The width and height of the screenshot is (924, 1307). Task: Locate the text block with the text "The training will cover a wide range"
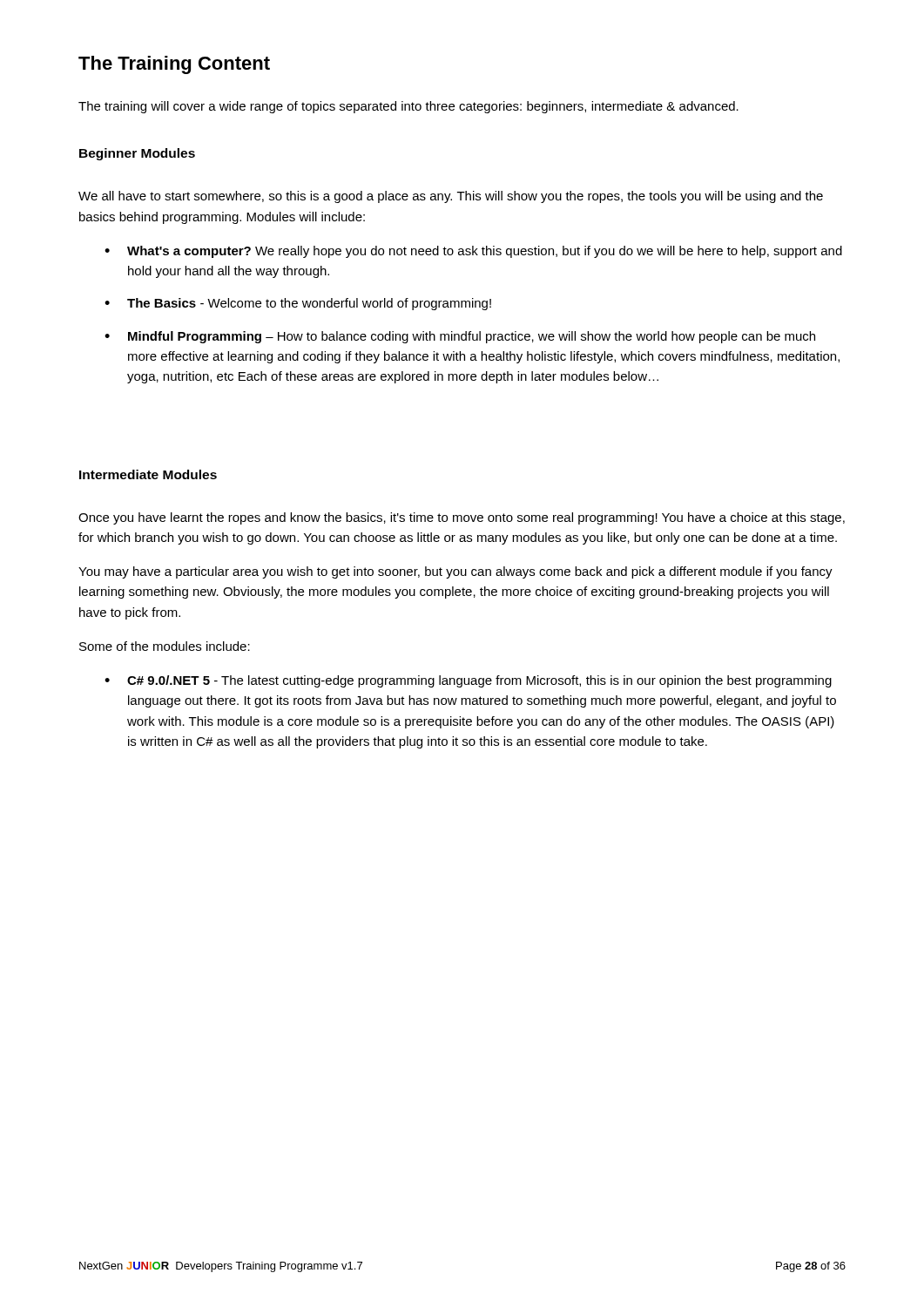(x=462, y=106)
